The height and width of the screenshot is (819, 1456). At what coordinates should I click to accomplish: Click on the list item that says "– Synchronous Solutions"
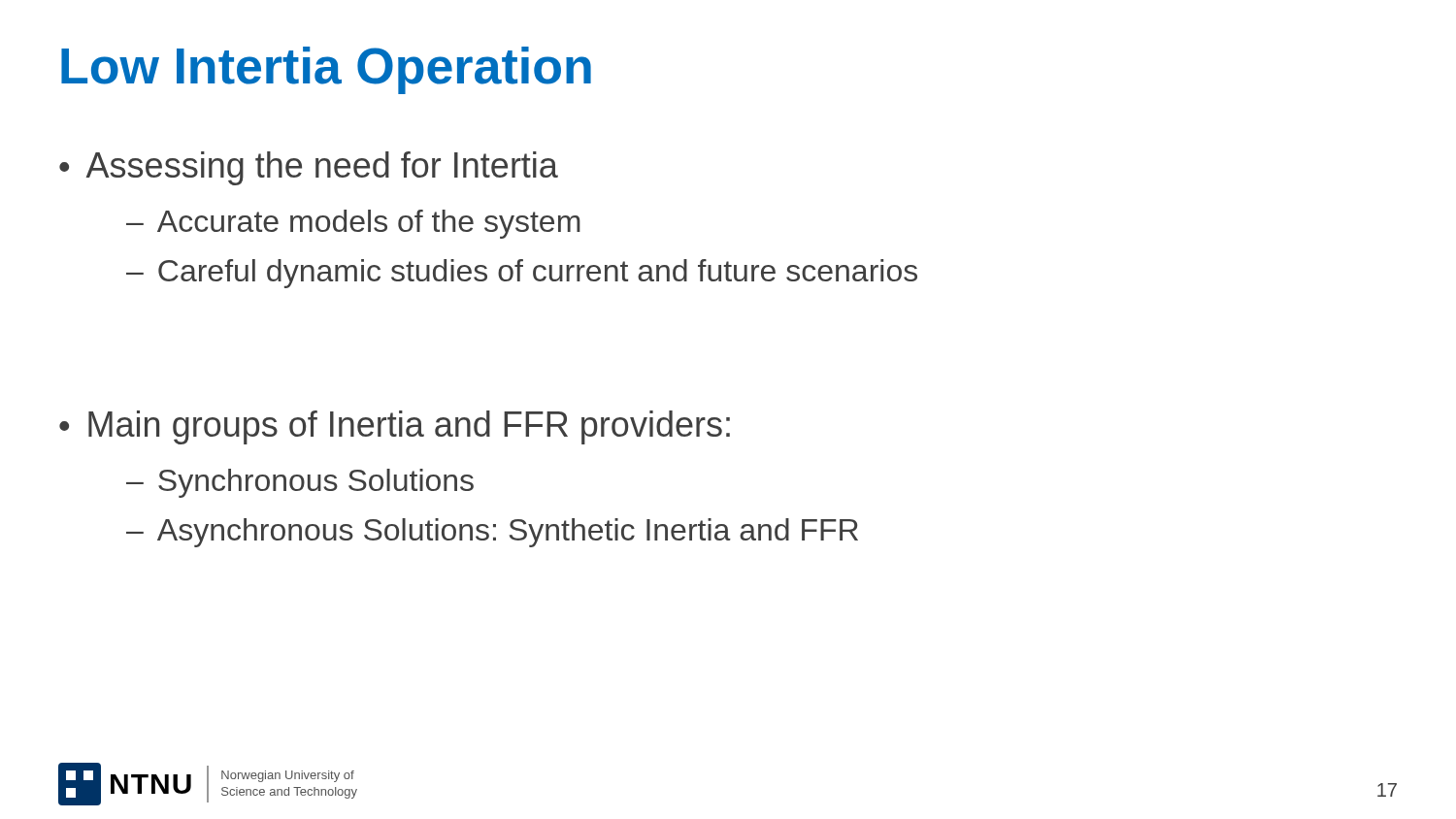tap(301, 481)
